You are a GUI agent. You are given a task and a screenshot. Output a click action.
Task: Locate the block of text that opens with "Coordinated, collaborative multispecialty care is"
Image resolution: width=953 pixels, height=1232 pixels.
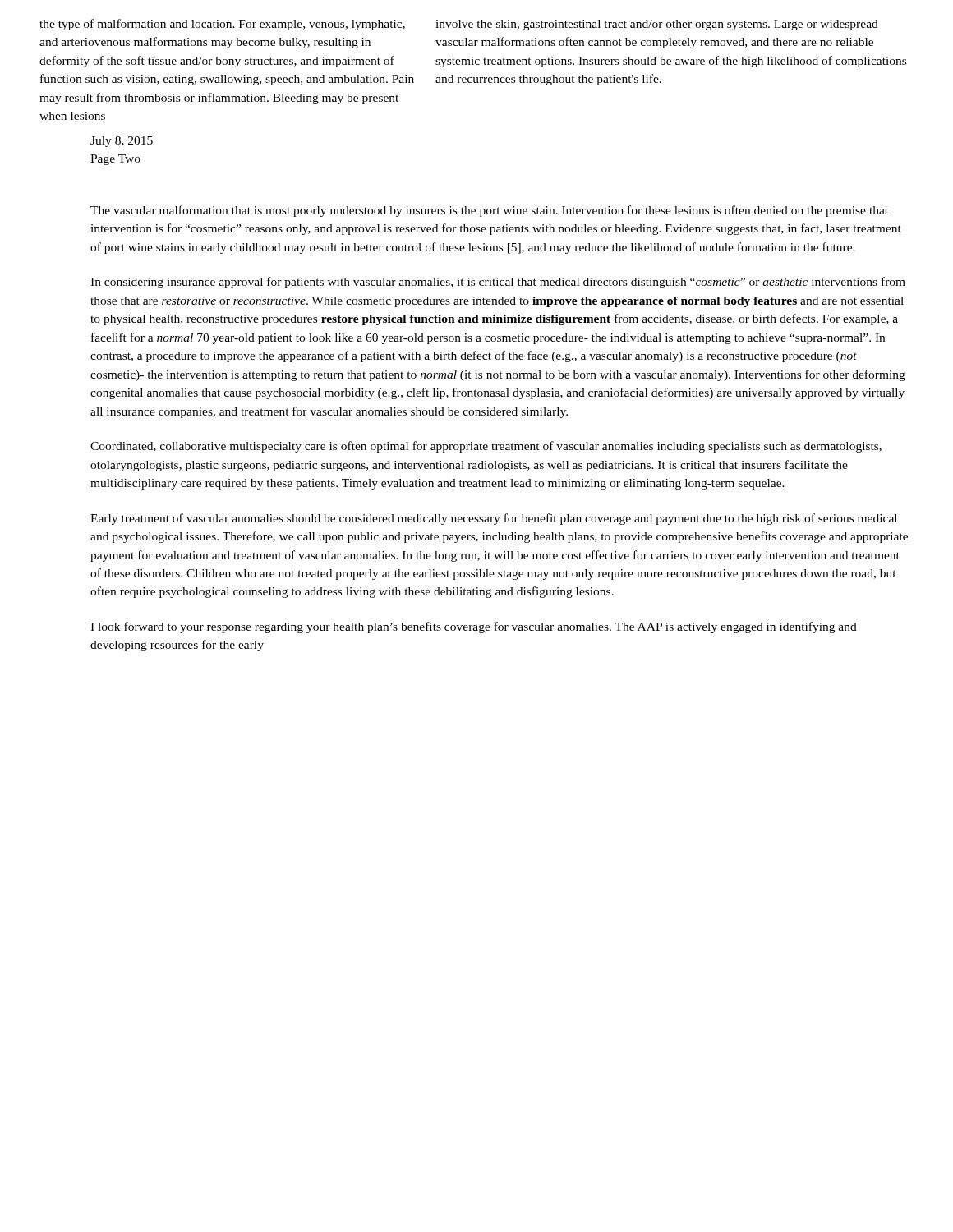tap(486, 464)
